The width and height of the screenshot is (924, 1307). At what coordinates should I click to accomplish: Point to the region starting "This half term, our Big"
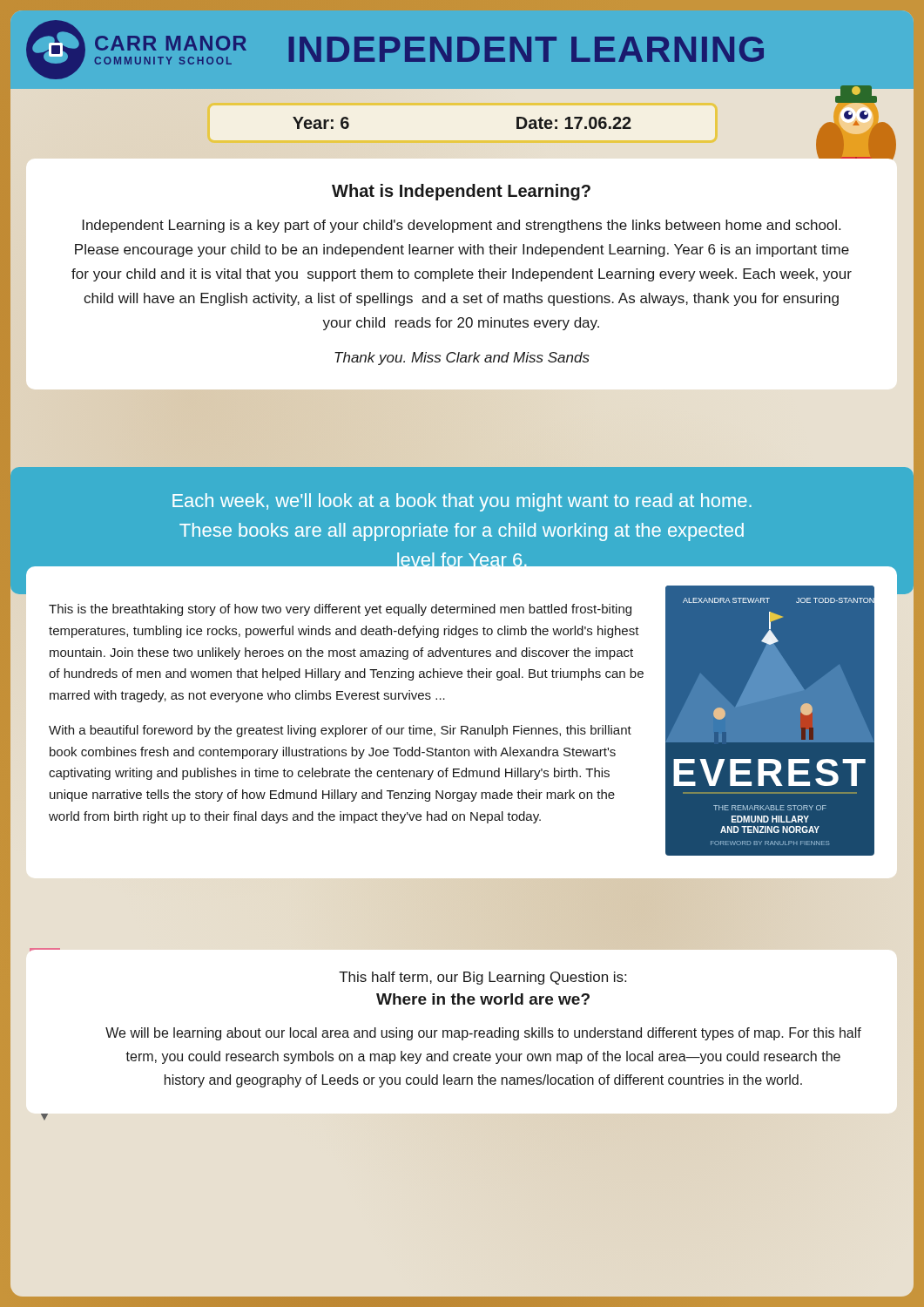pos(483,977)
